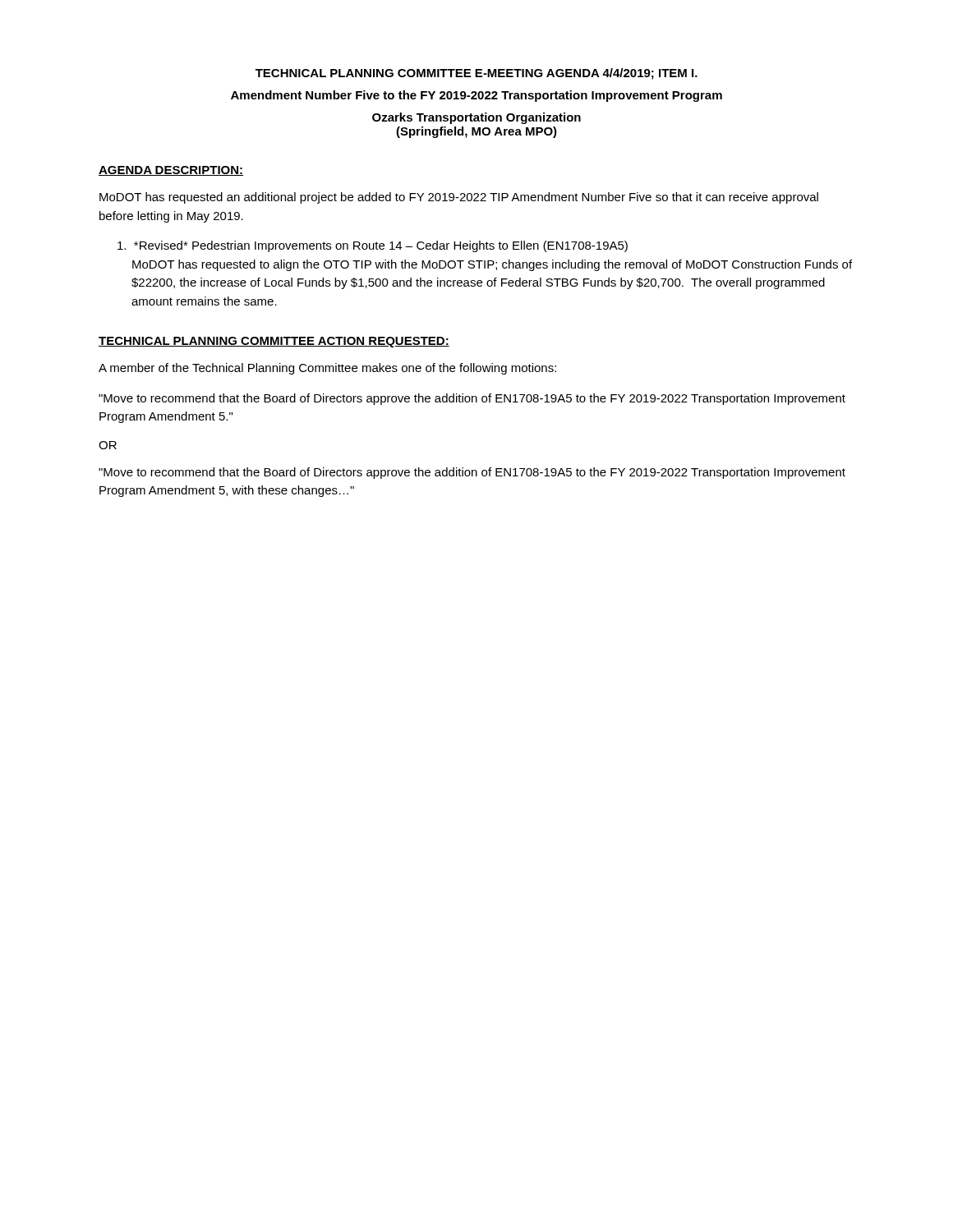Click on the text starting "Amendment Number Five to the FY 2019-2022 Transportation"
The image size is (953, 1232).
pyautogui.click(x=476, y=95)
